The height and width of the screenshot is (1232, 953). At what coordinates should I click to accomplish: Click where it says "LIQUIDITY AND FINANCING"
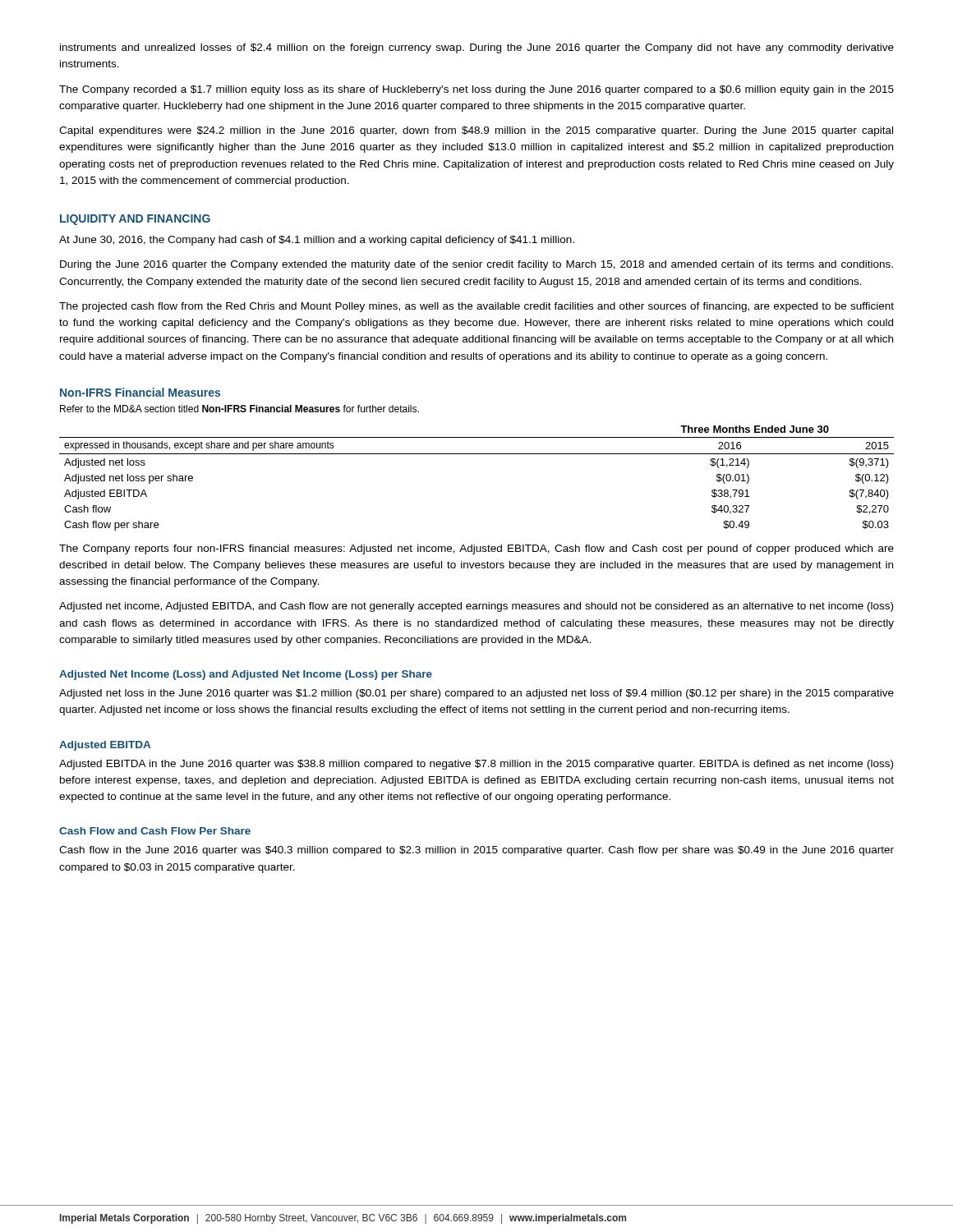click(135, 218)
